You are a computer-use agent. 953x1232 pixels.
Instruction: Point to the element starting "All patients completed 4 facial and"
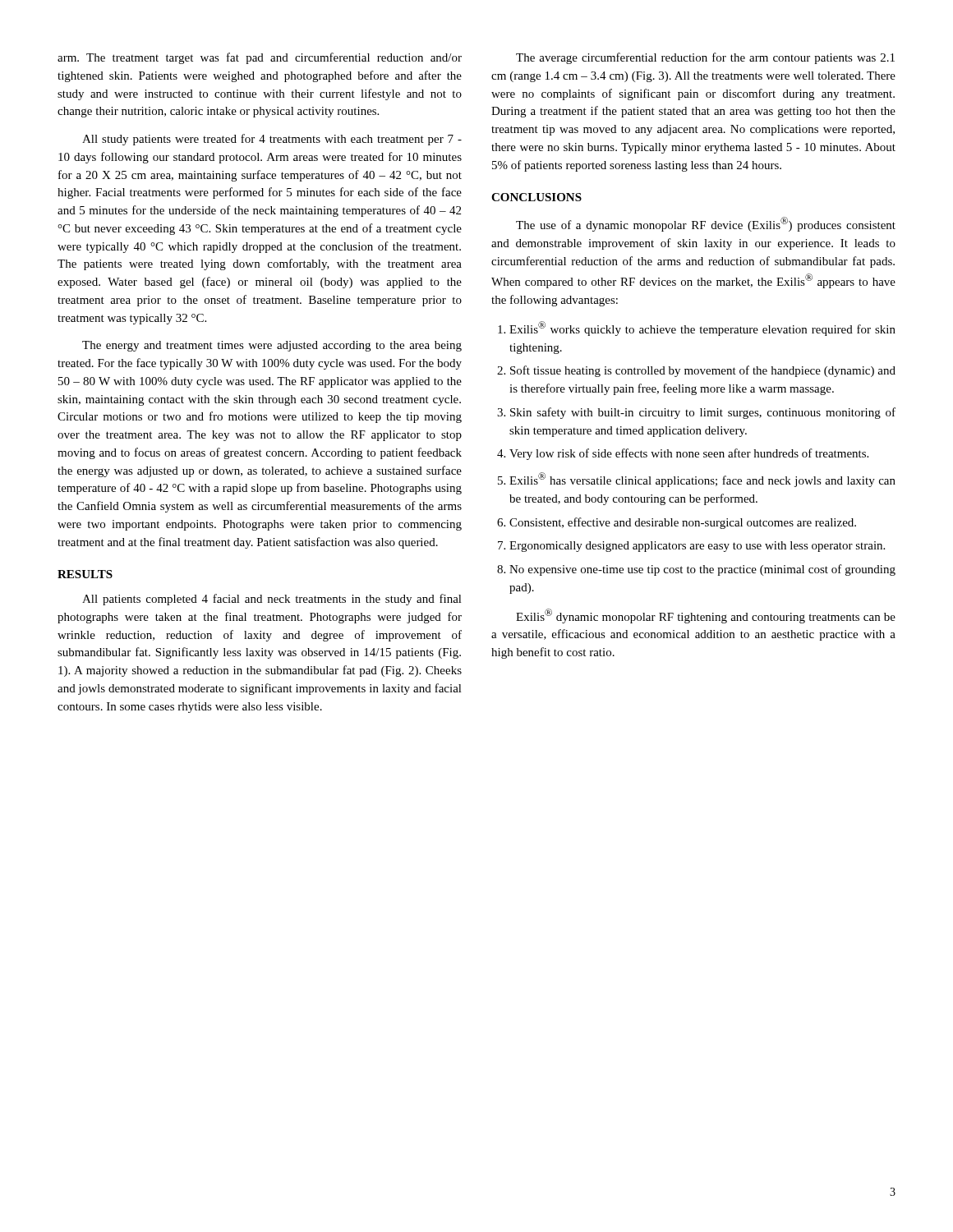point(260,653)
